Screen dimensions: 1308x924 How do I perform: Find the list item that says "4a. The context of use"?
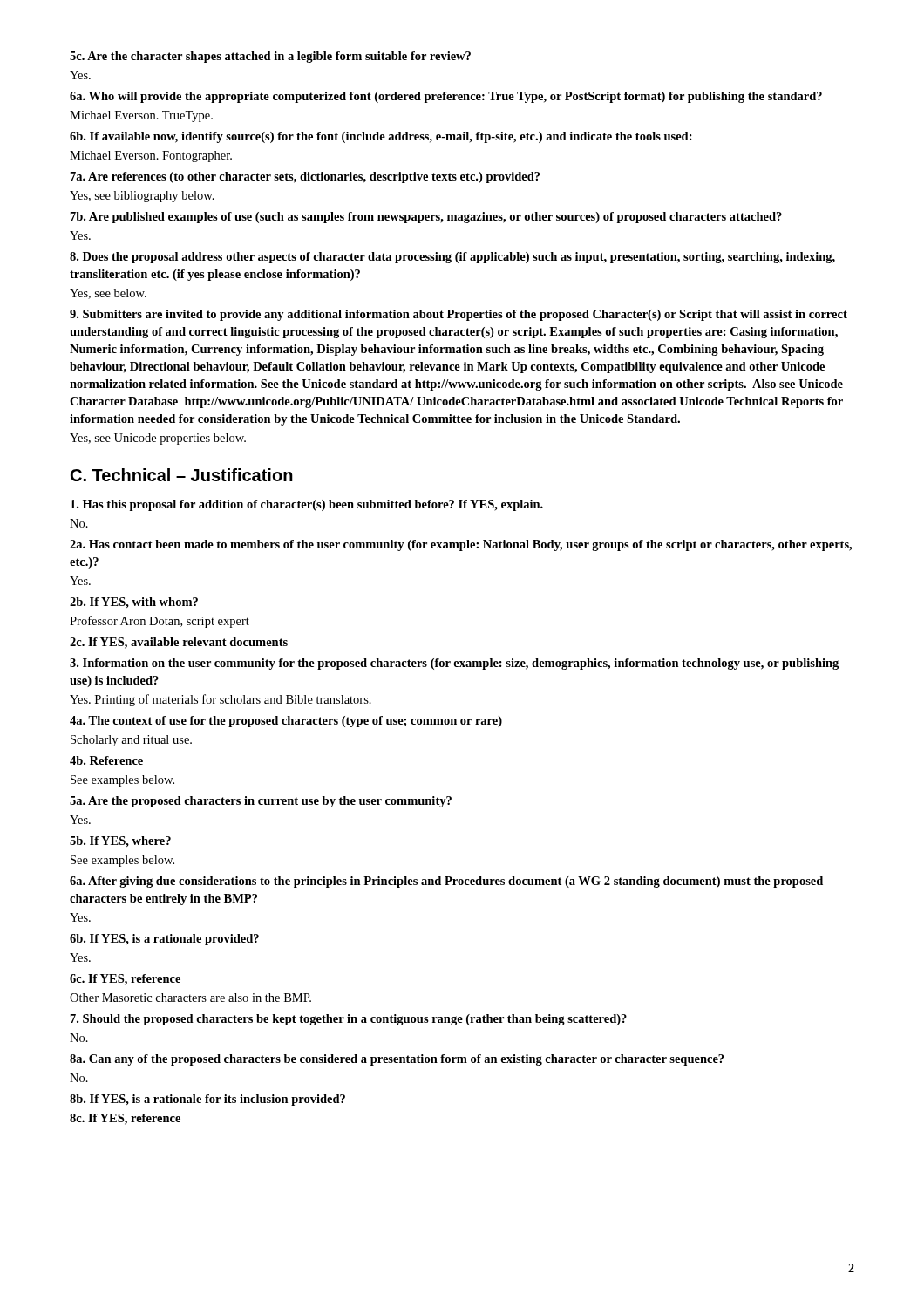[462, 729]
